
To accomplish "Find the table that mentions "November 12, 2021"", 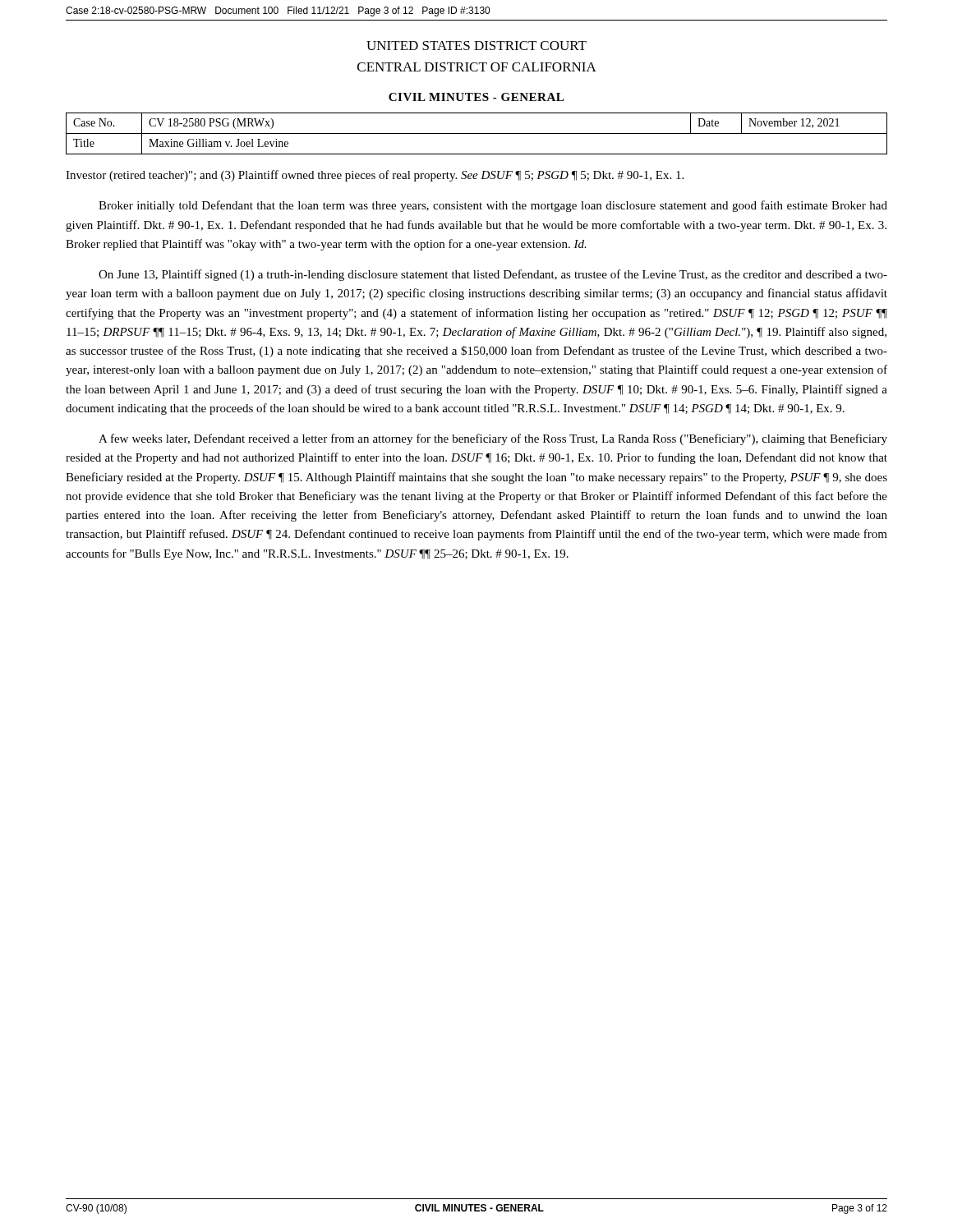I will coord(476,133).
